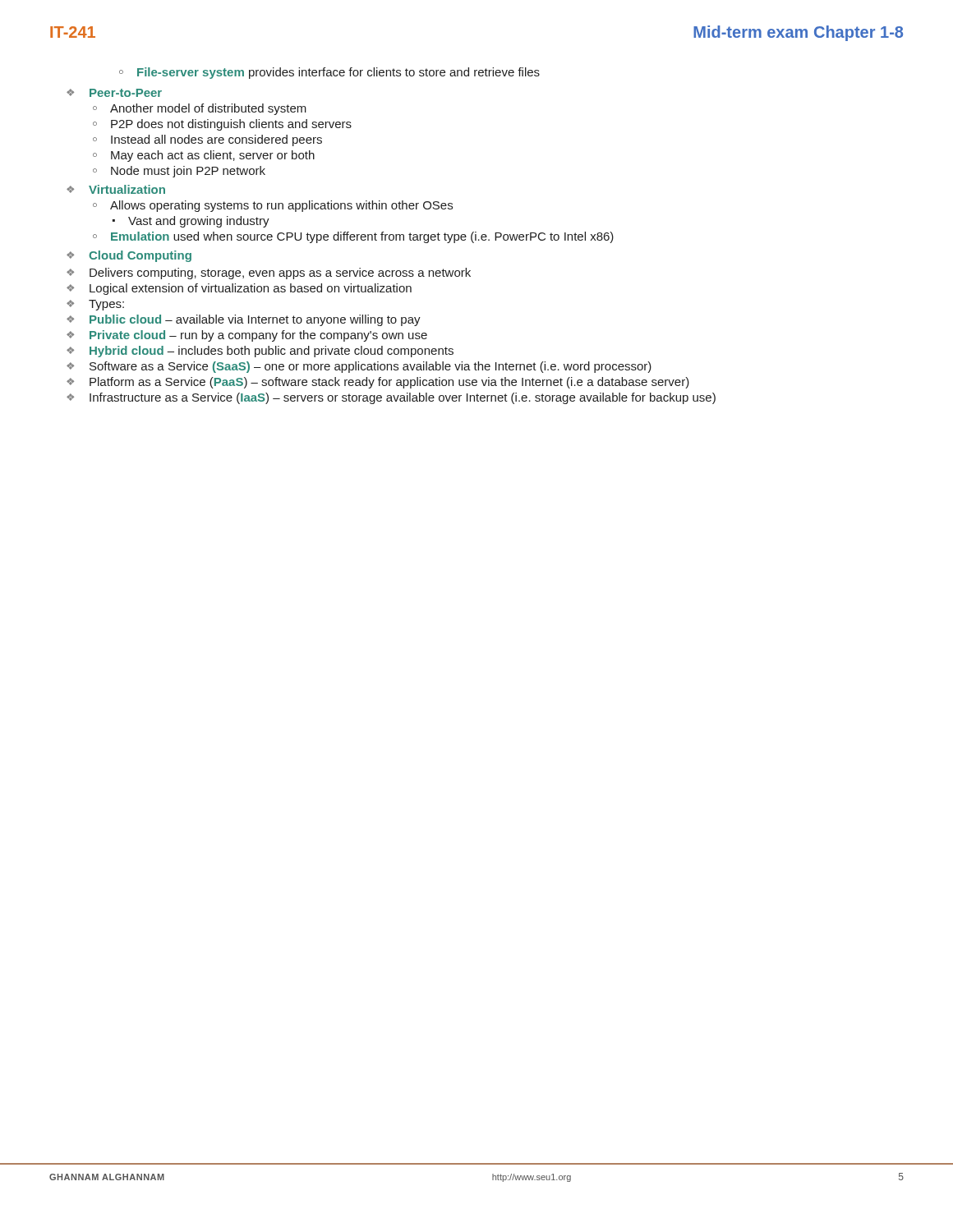
Task: Click on the text block starting "Logical extension of virtualization as based on"
Action: point(250,288)
